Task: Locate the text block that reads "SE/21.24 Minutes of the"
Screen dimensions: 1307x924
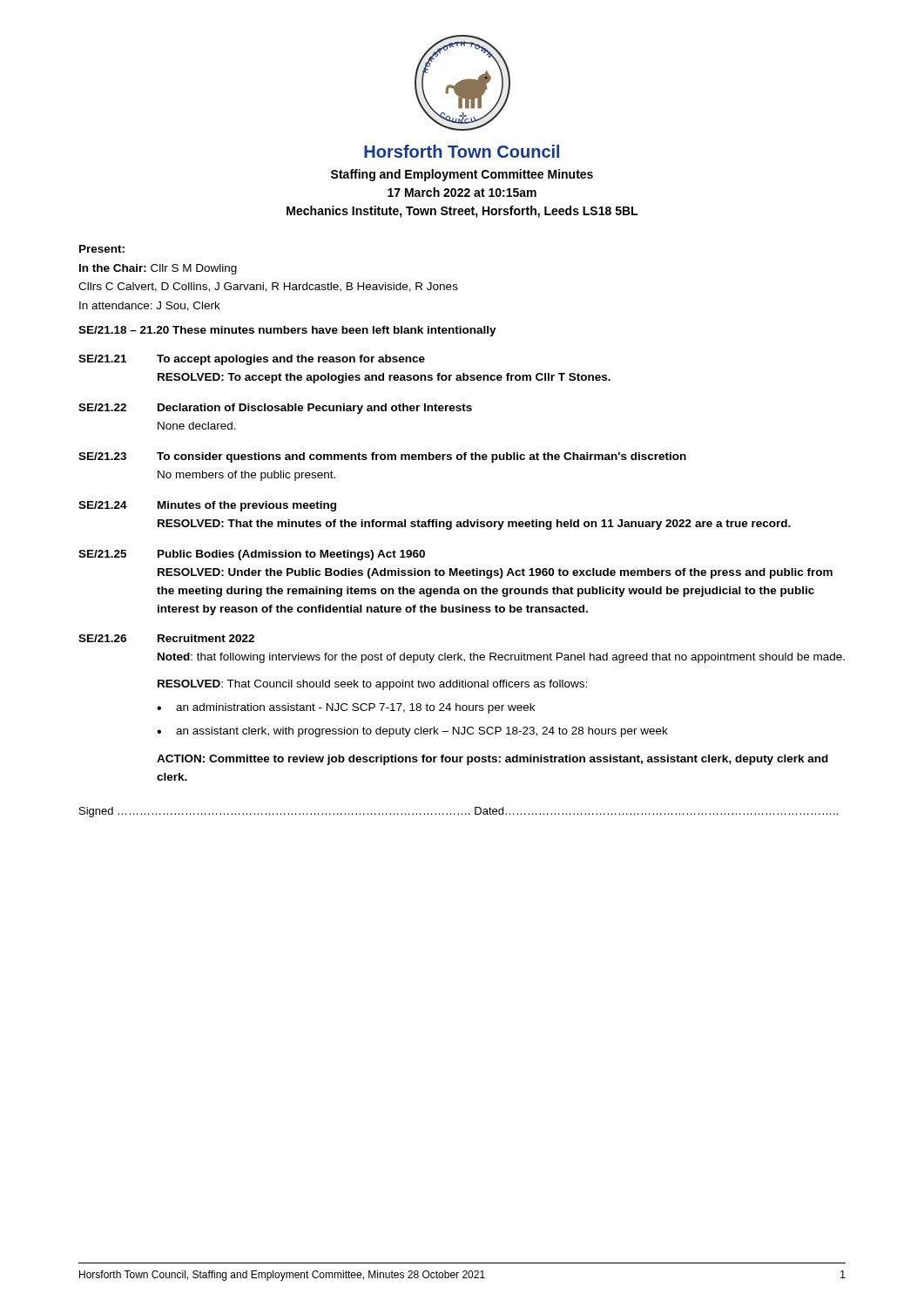Action: [x=462, y=515]
